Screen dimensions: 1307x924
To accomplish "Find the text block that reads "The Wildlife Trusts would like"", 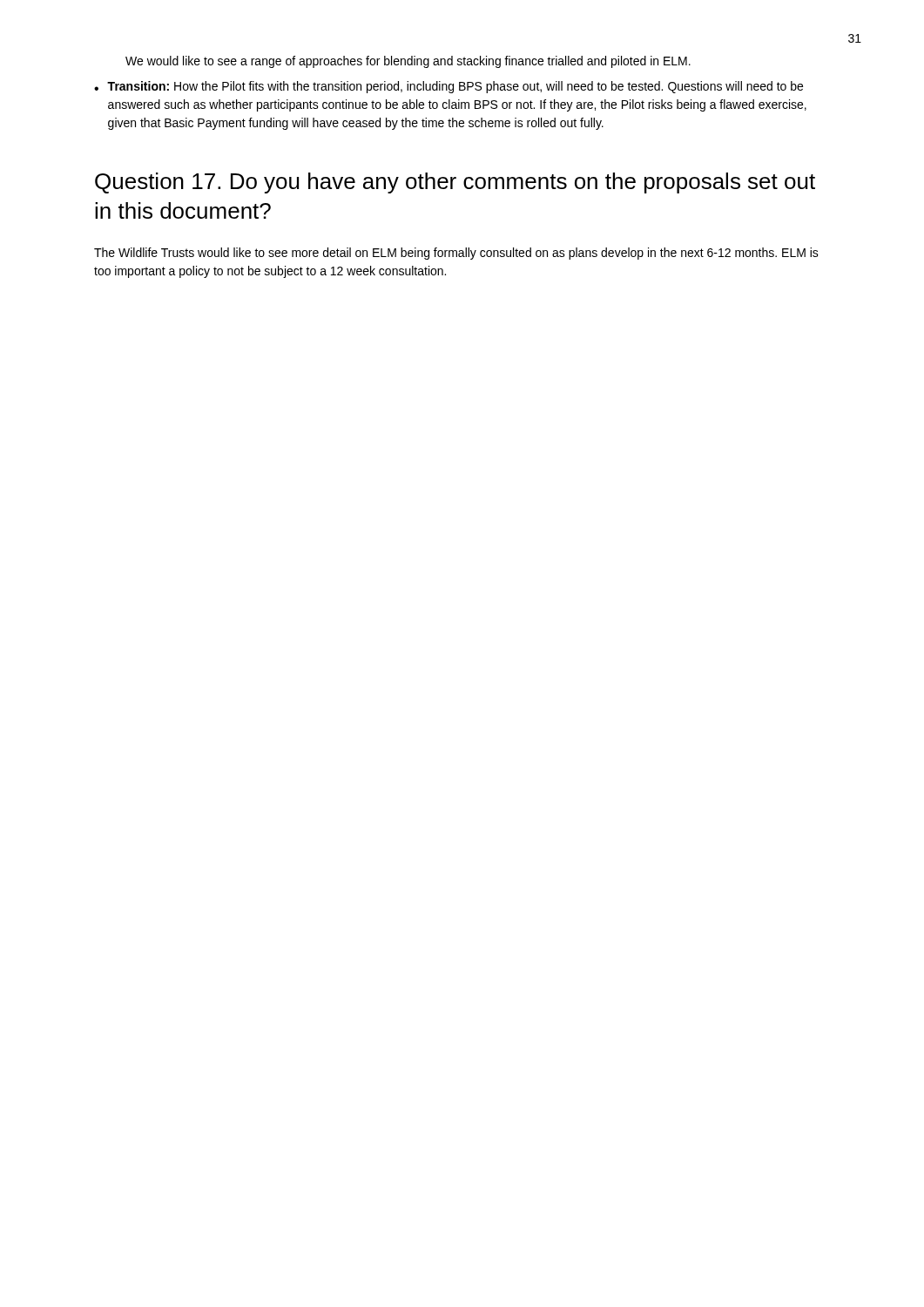I will (x=456, y=261).
